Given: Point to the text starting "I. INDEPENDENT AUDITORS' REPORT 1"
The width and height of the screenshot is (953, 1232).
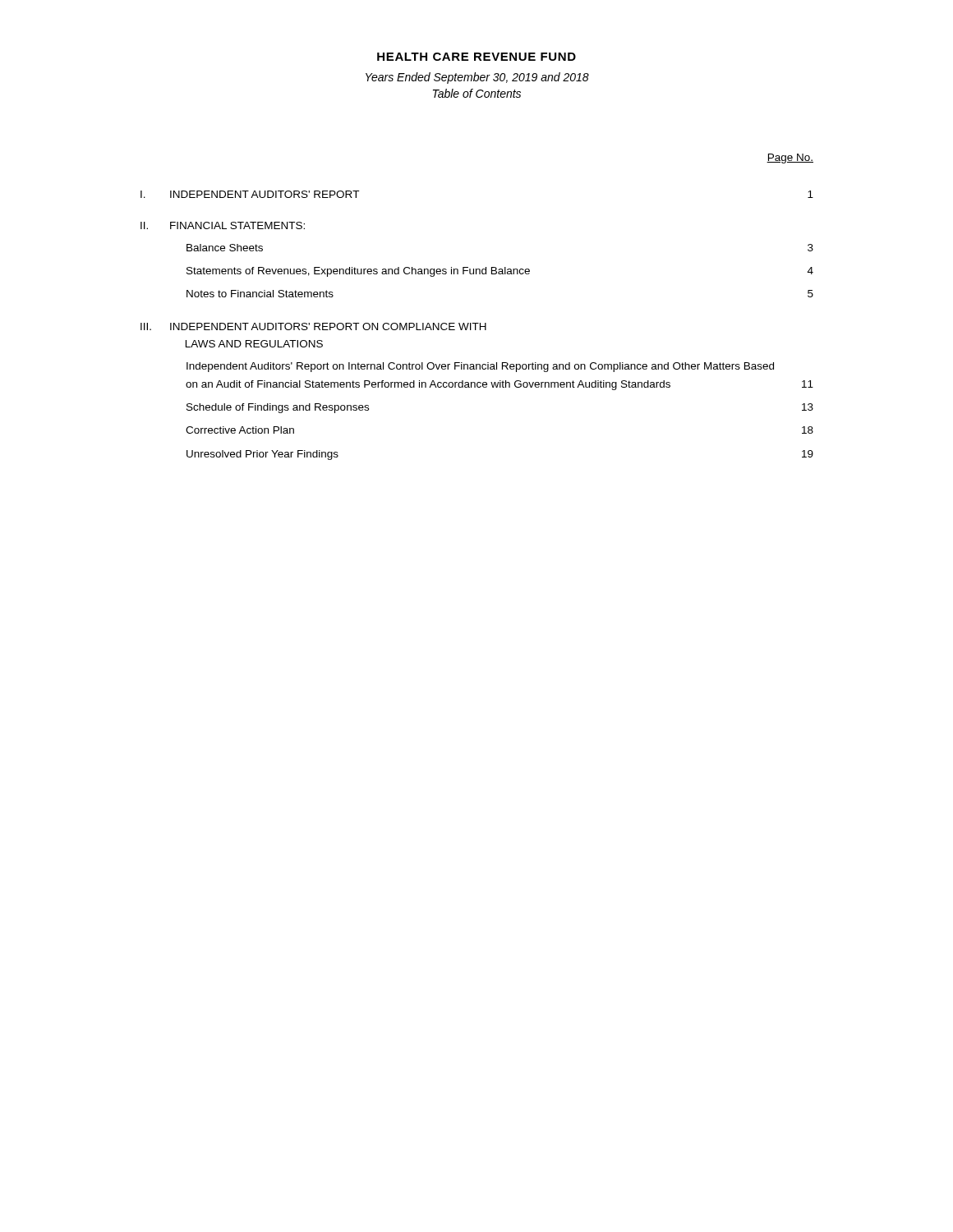Looking at the screenshot, I should pos(259,194).
